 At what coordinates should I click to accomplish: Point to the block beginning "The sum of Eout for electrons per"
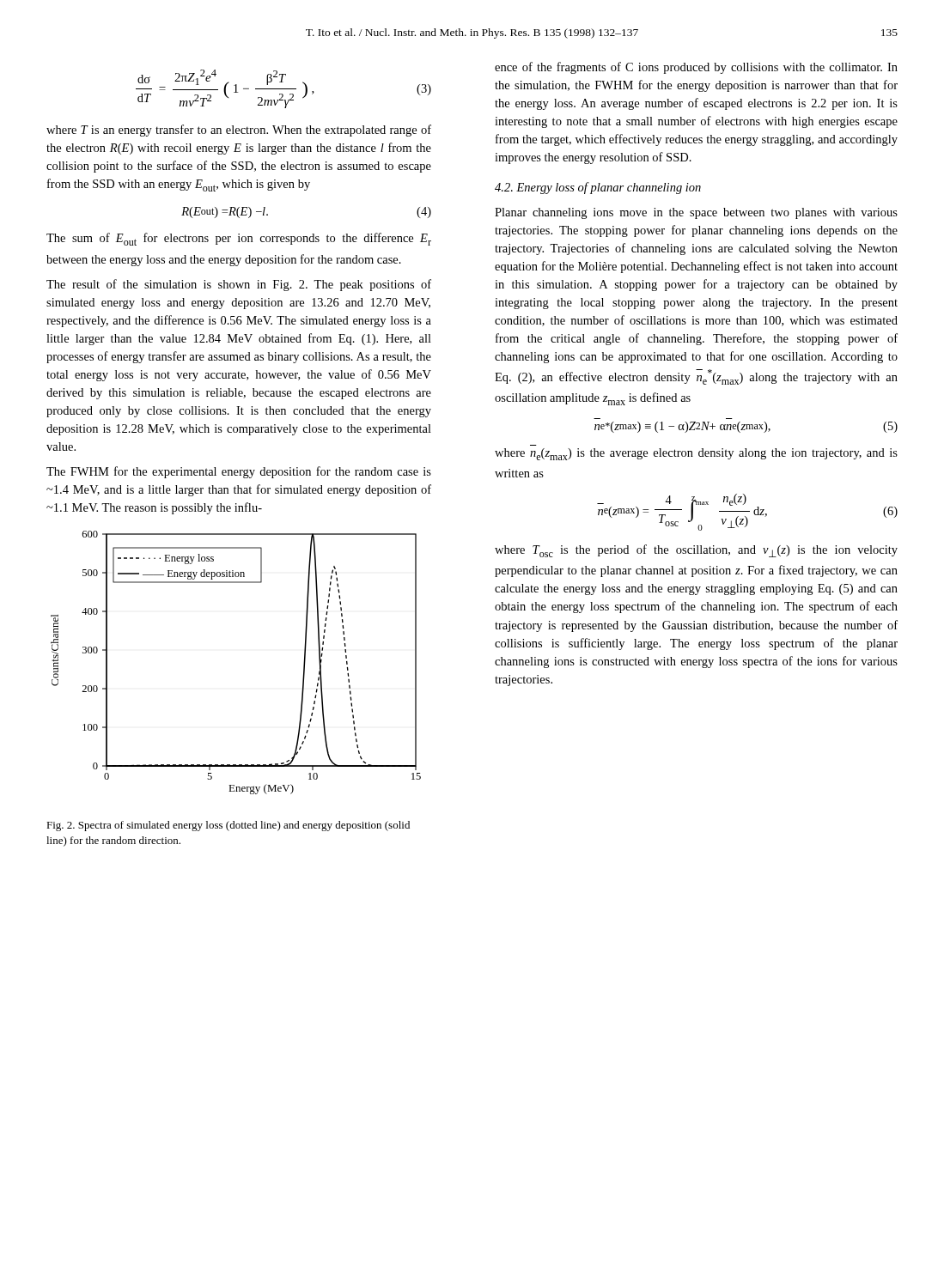[x=239, y=373]
